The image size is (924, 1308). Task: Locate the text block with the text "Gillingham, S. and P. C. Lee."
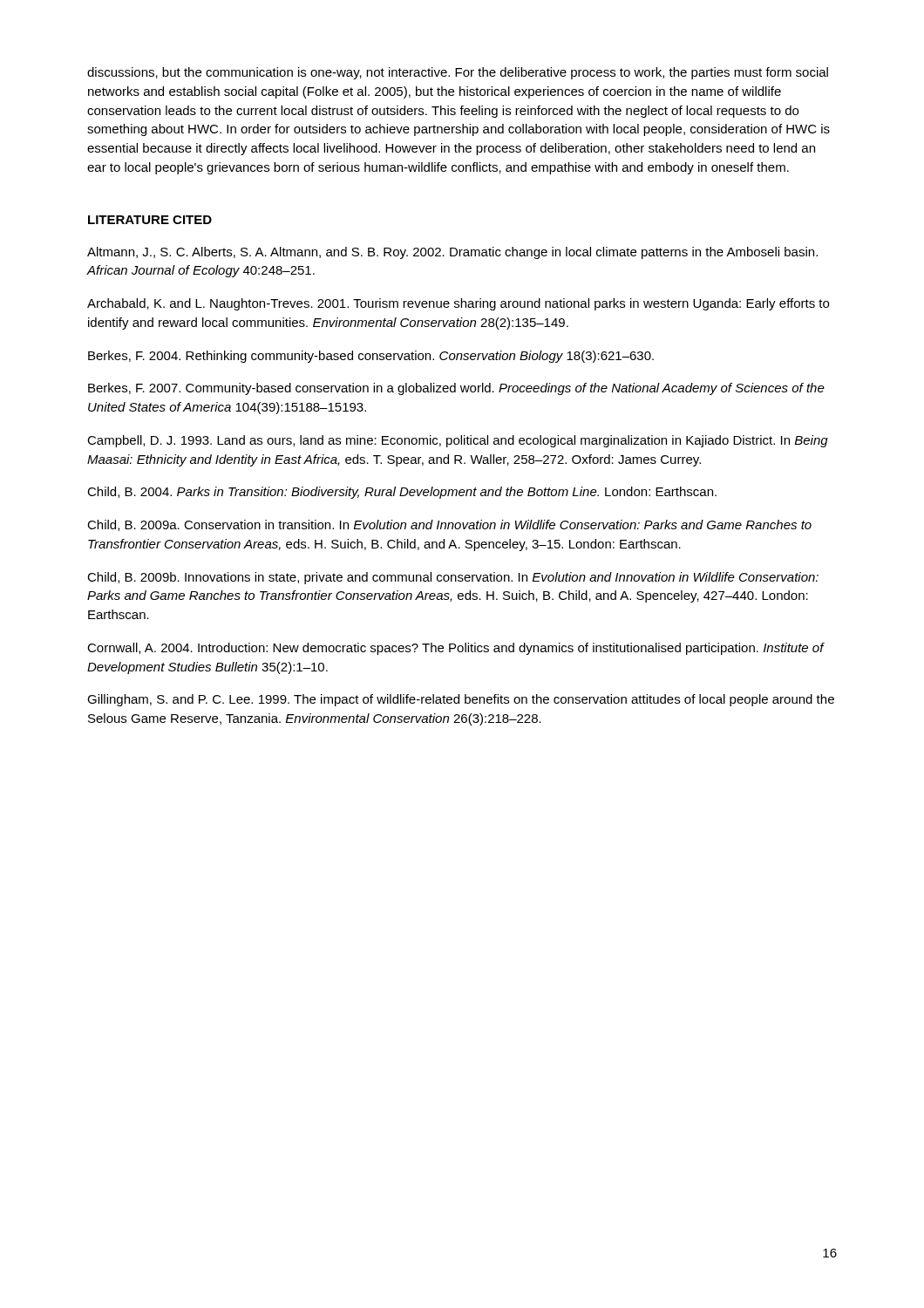pyautogui.click(x=461, y=709)
